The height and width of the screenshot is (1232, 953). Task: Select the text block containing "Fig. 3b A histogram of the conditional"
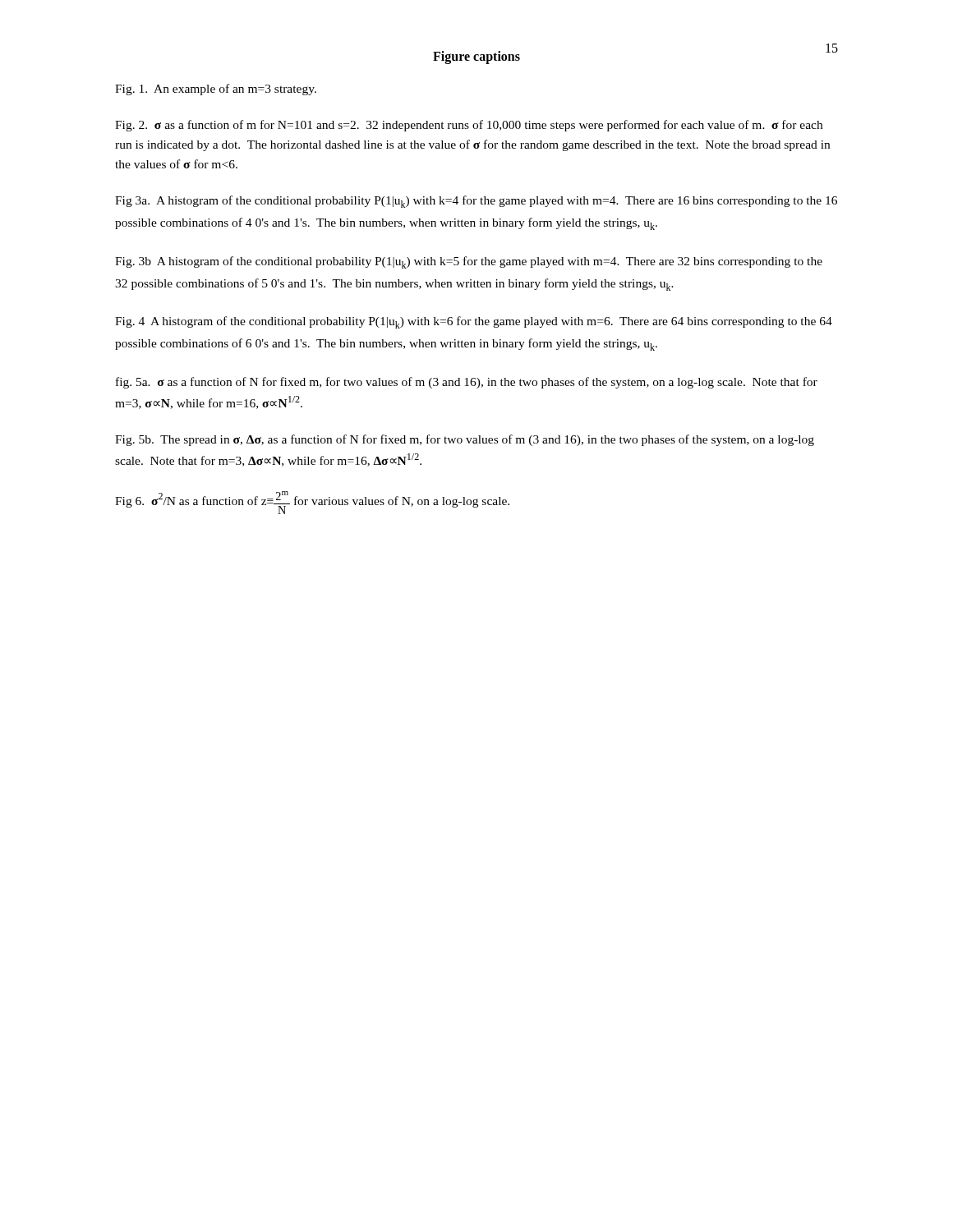476,273
